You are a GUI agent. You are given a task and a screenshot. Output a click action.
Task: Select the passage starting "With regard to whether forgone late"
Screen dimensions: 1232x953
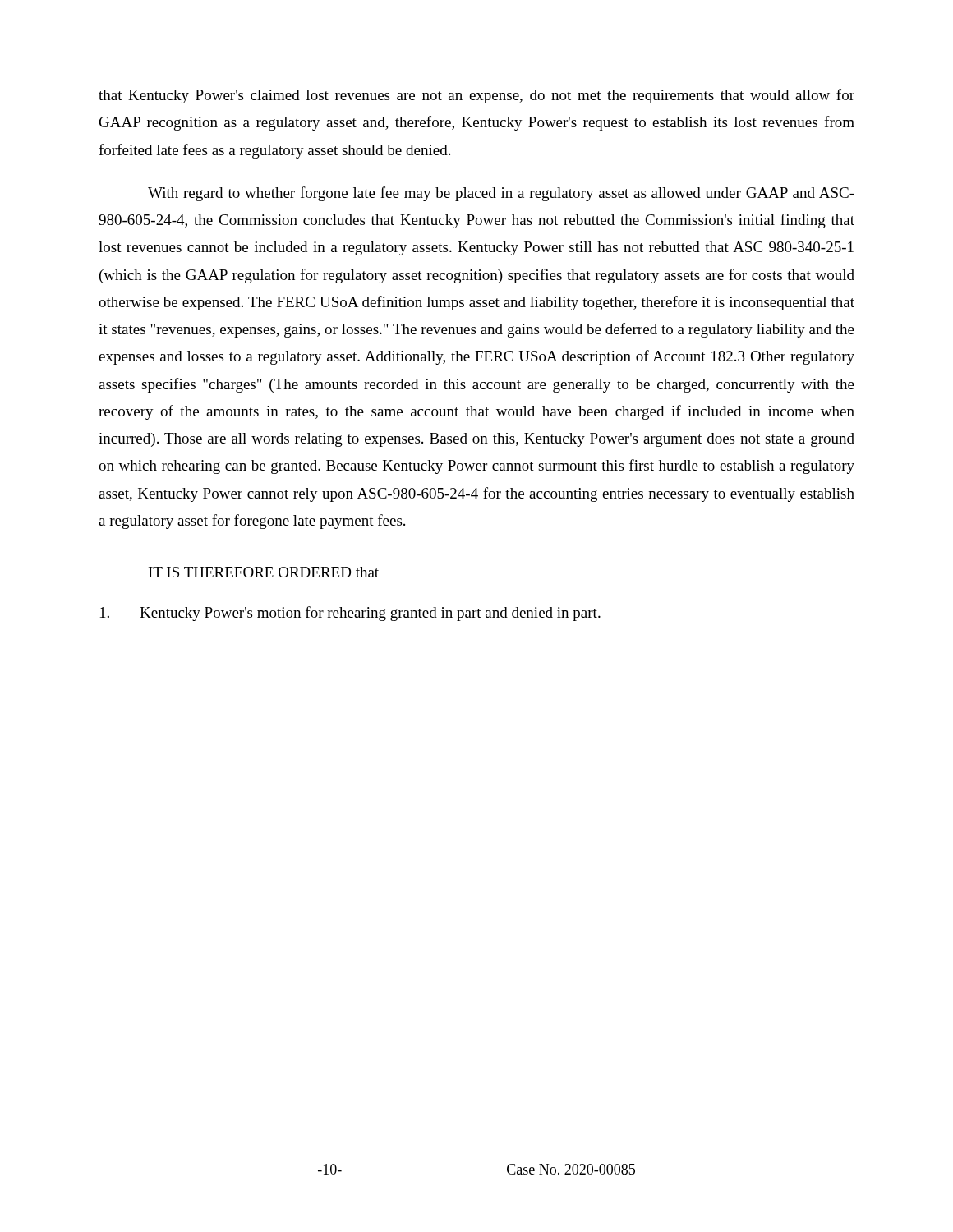[x=476, y=356]
